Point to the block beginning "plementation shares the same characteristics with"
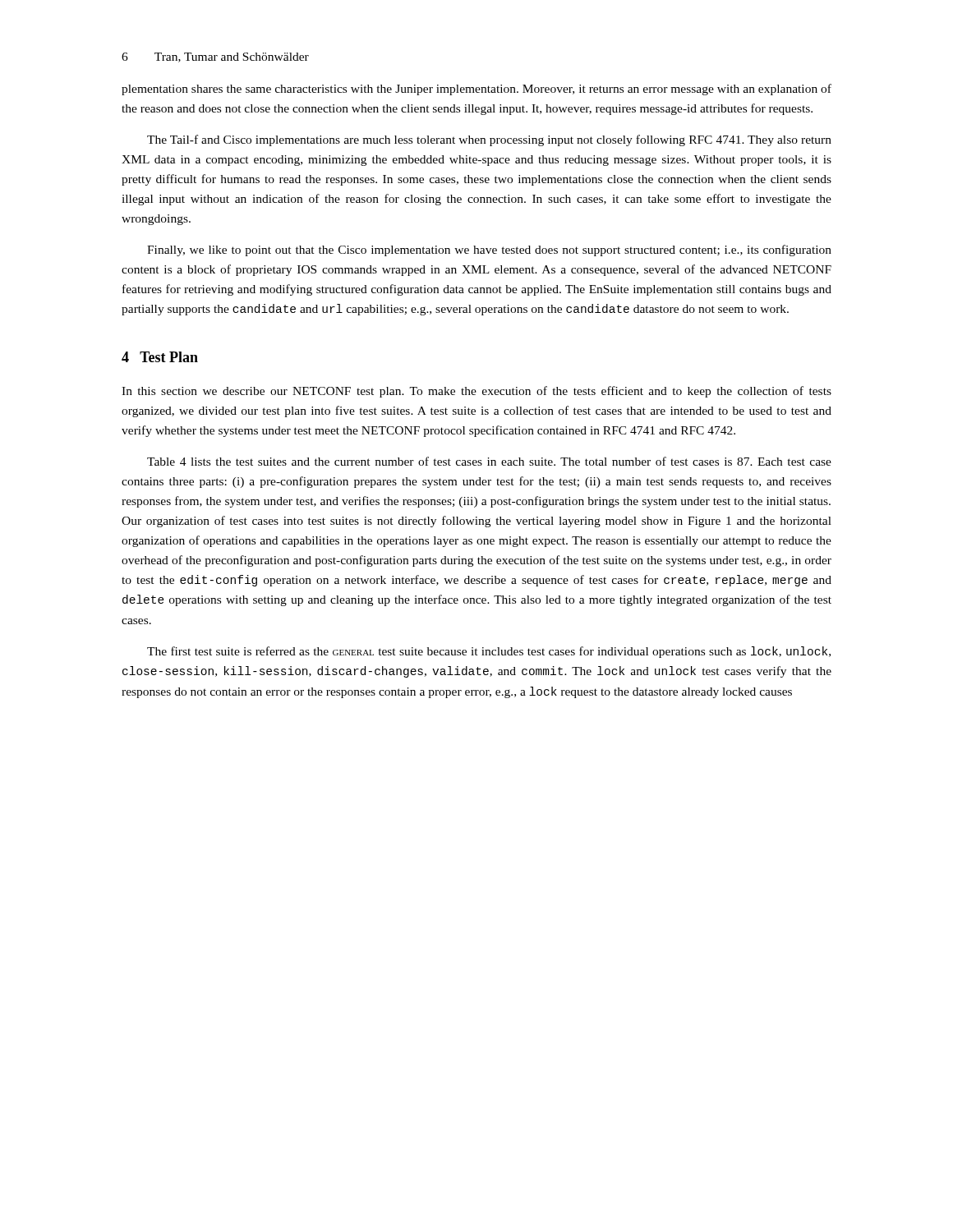 tap(476, 199)
